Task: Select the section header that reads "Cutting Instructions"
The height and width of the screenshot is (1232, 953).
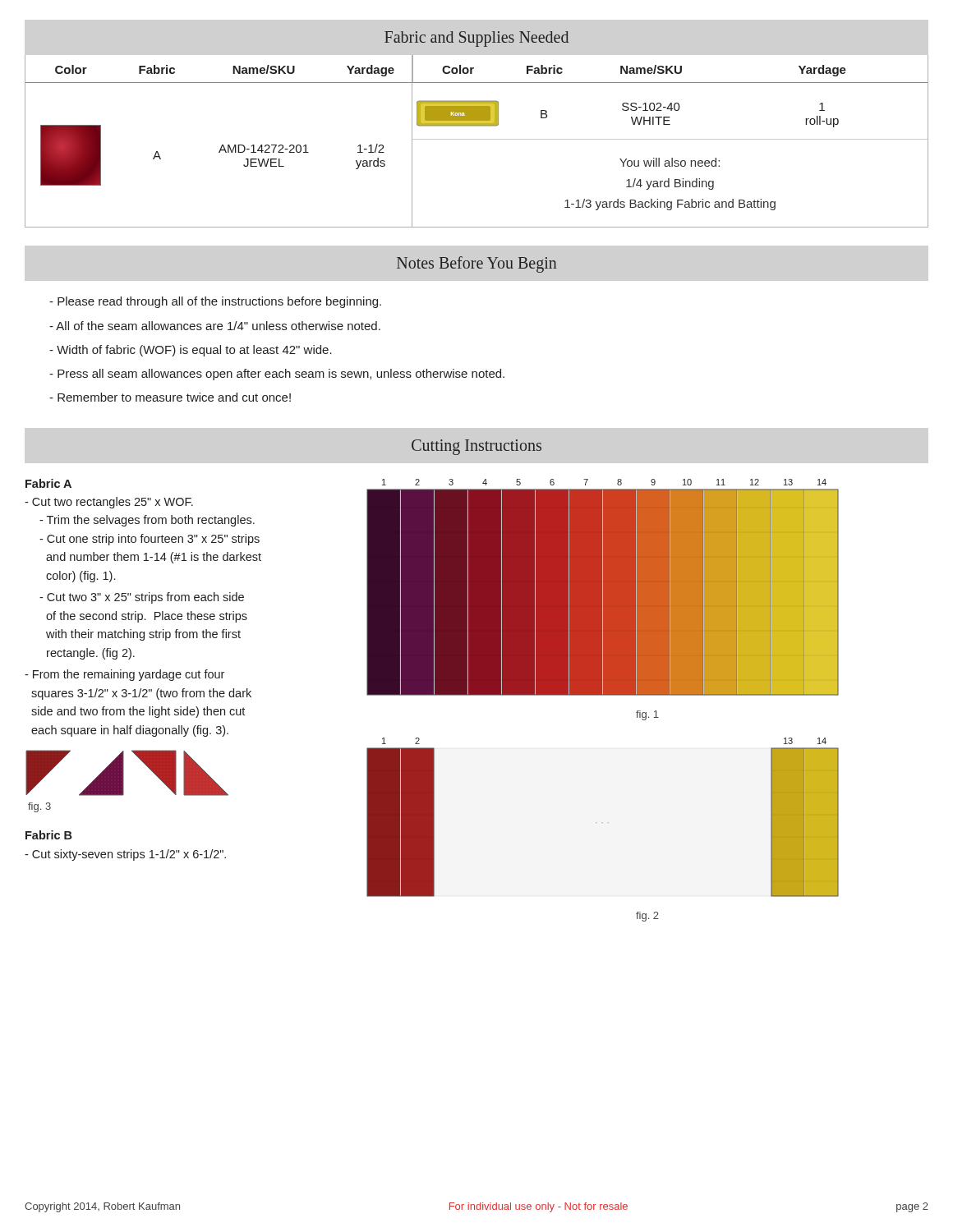Action: pyautogui.click(x=476, y=445)
